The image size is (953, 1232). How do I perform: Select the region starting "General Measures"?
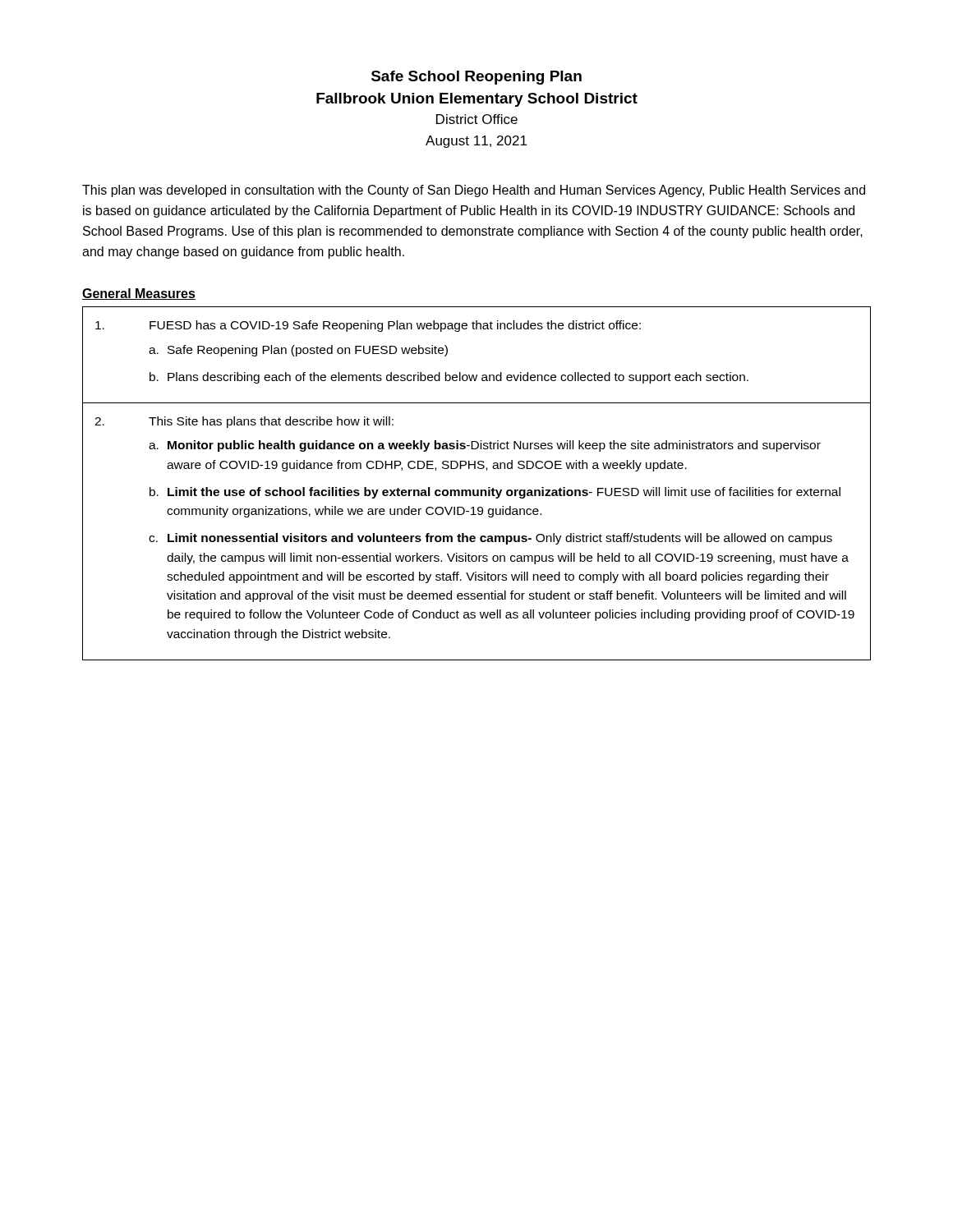click(139, 294)
